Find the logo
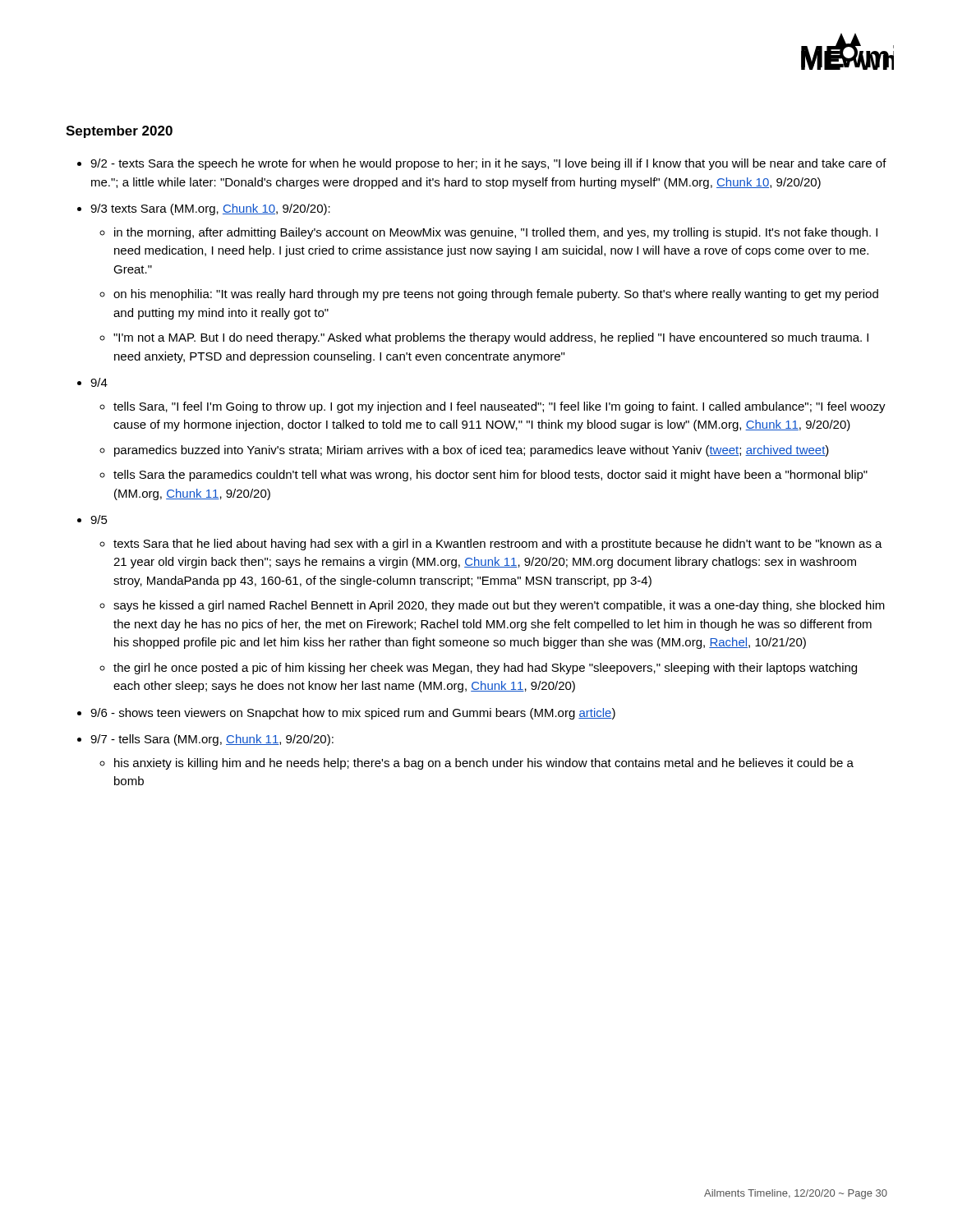Image resolution: width=953 pixels, height=1232 pixels. click(x=847, y=58)
